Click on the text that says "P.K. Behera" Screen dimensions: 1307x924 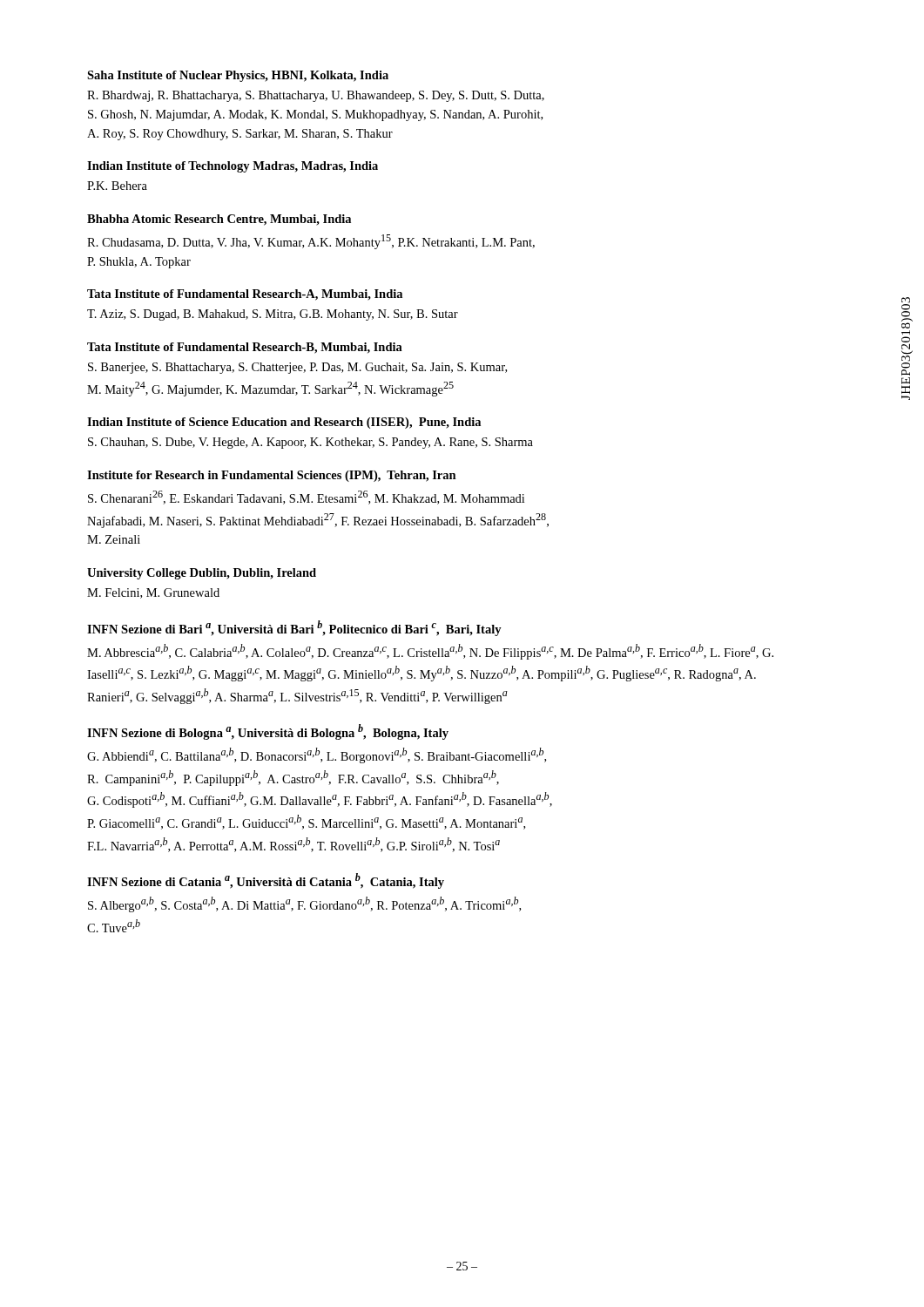117,186
